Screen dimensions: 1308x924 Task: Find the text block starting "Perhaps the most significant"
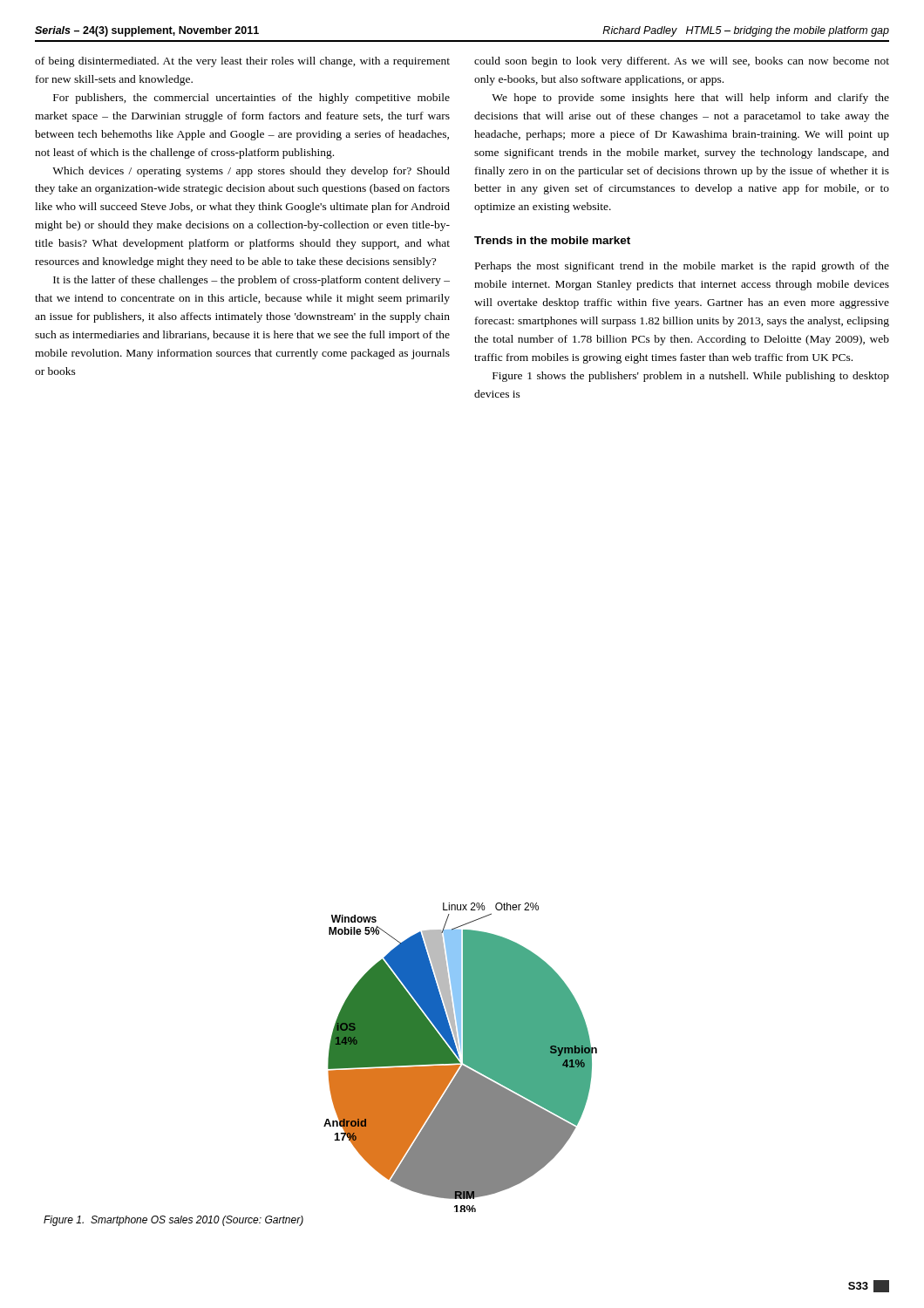(x=682, y=330)
